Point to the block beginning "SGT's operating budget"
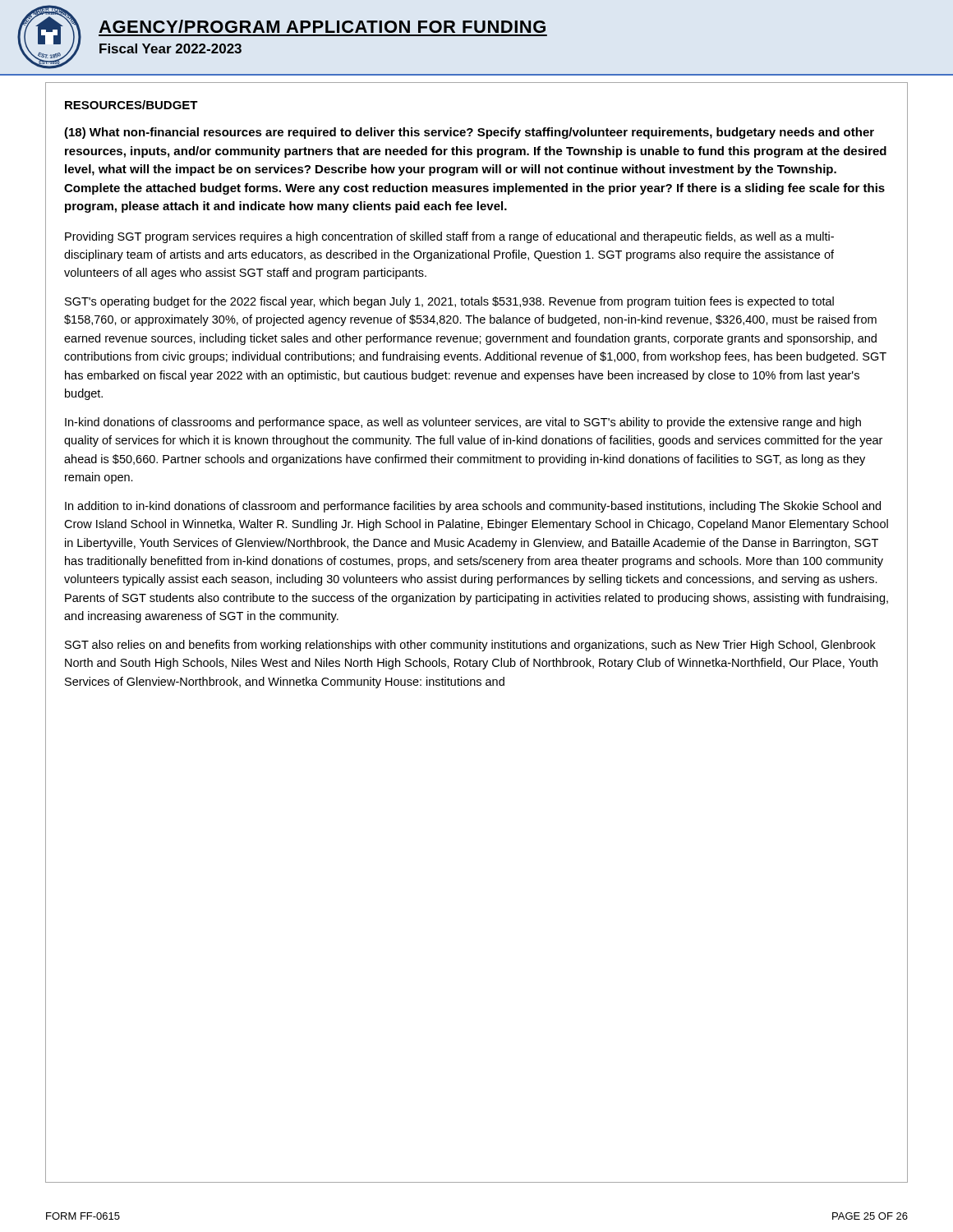Viewport: 953px width, 1232px height. [x=475, y=347]
